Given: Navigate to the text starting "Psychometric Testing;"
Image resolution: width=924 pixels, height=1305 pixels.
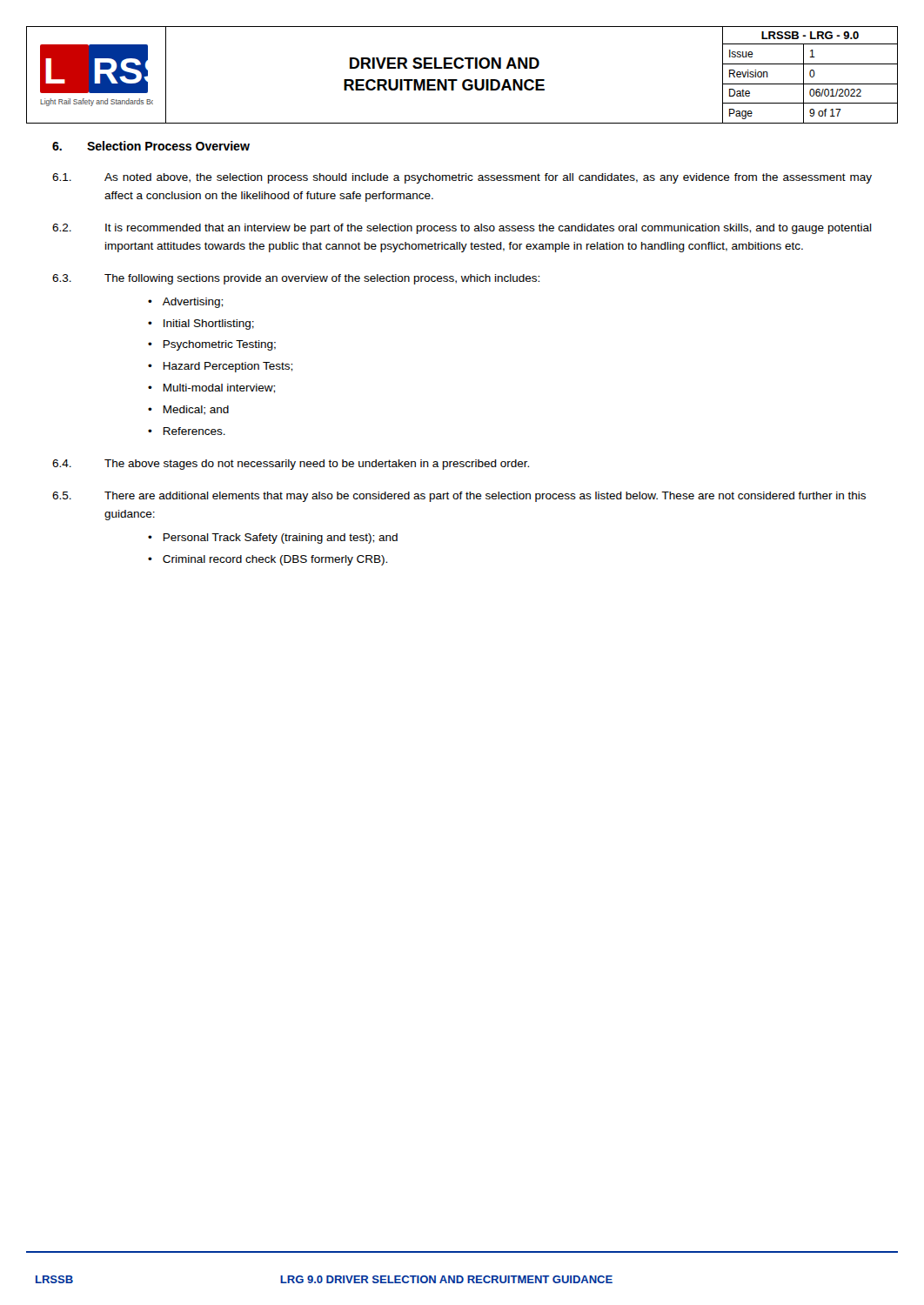Looking at the screenshot, I should coord(219,345).
